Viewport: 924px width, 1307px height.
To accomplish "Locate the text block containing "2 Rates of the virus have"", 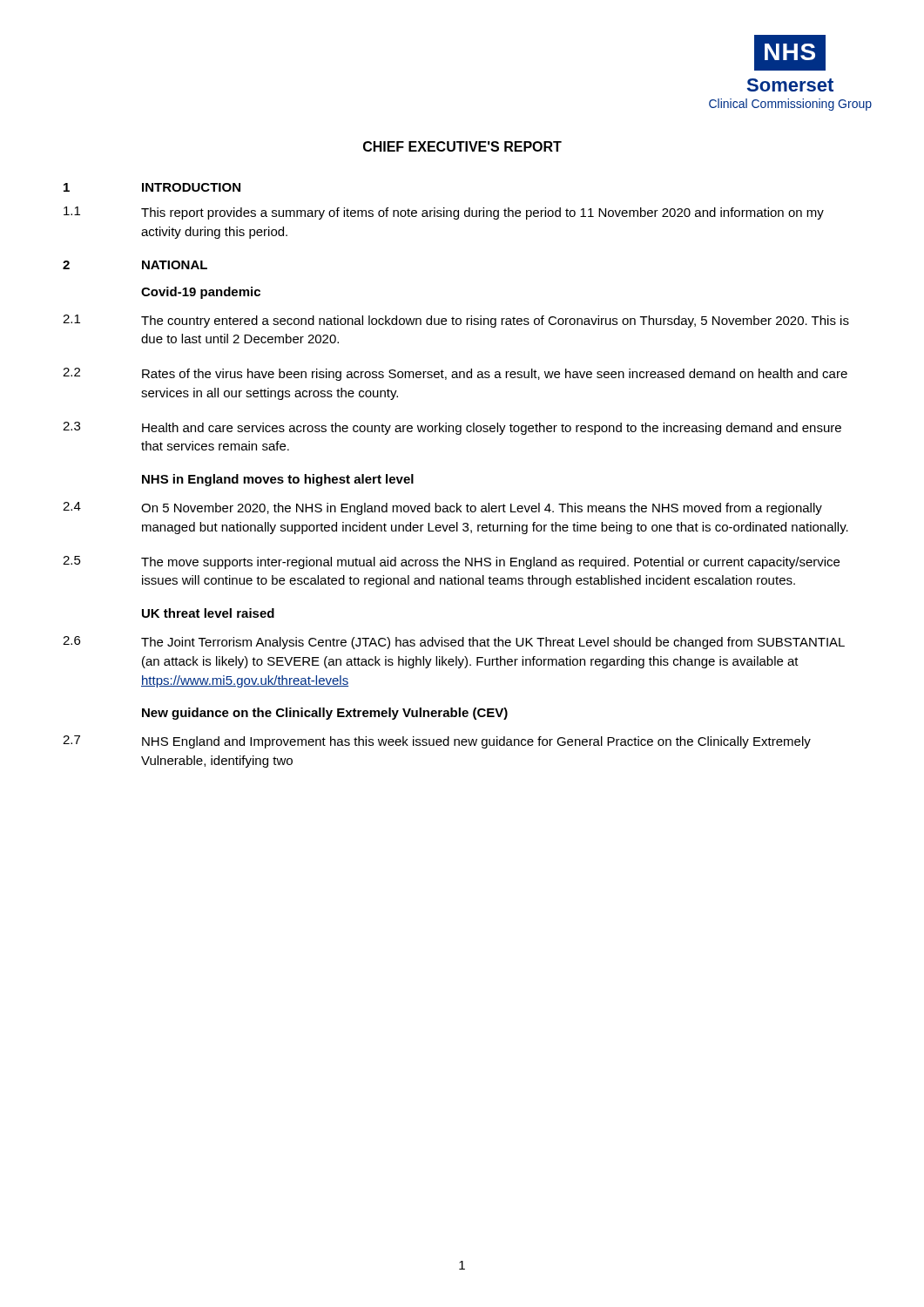I will [462, 383].
